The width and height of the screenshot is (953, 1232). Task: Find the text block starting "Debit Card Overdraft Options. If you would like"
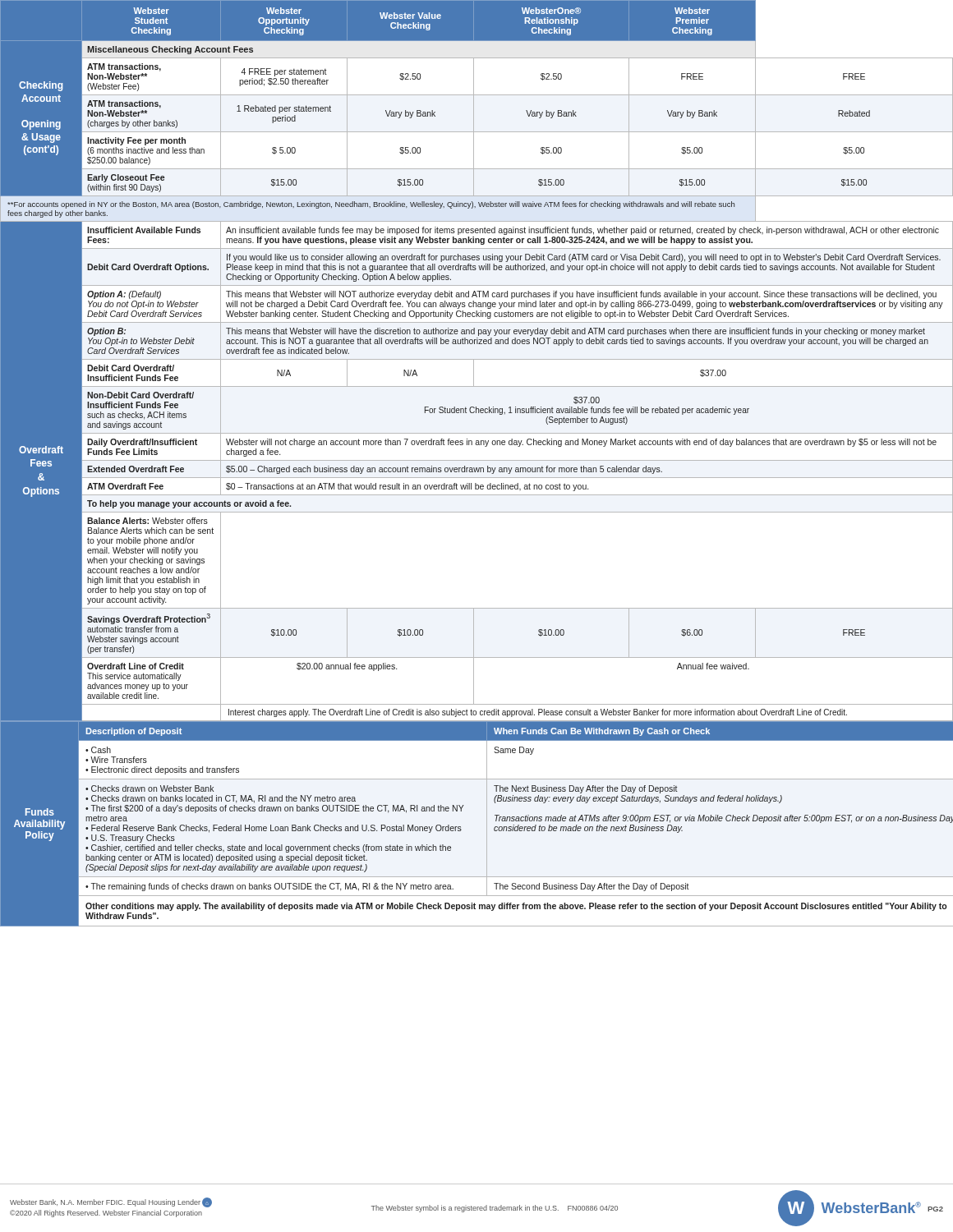[x=517, y=267]
